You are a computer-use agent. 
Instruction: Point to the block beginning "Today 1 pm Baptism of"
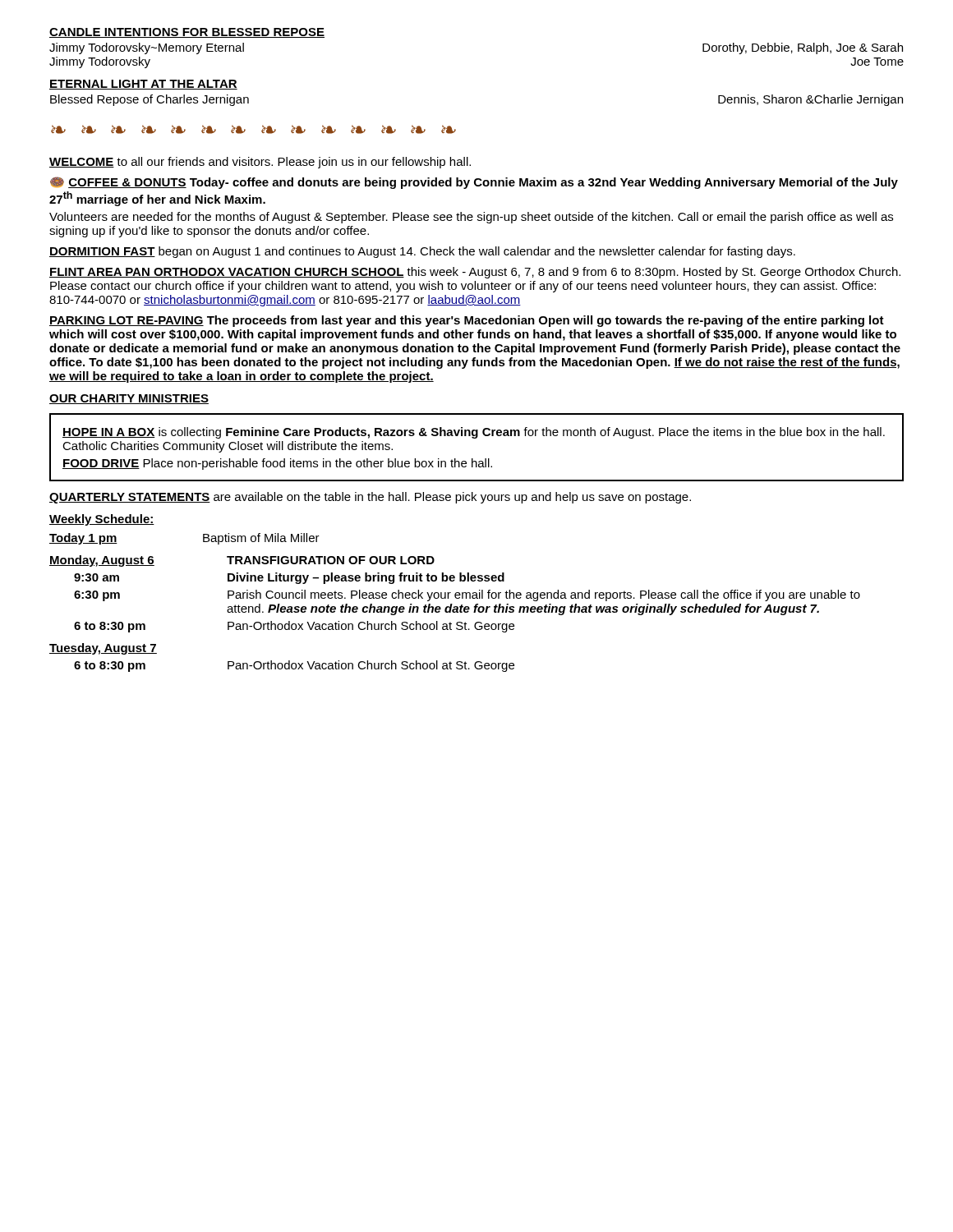(x=74, y=538)
